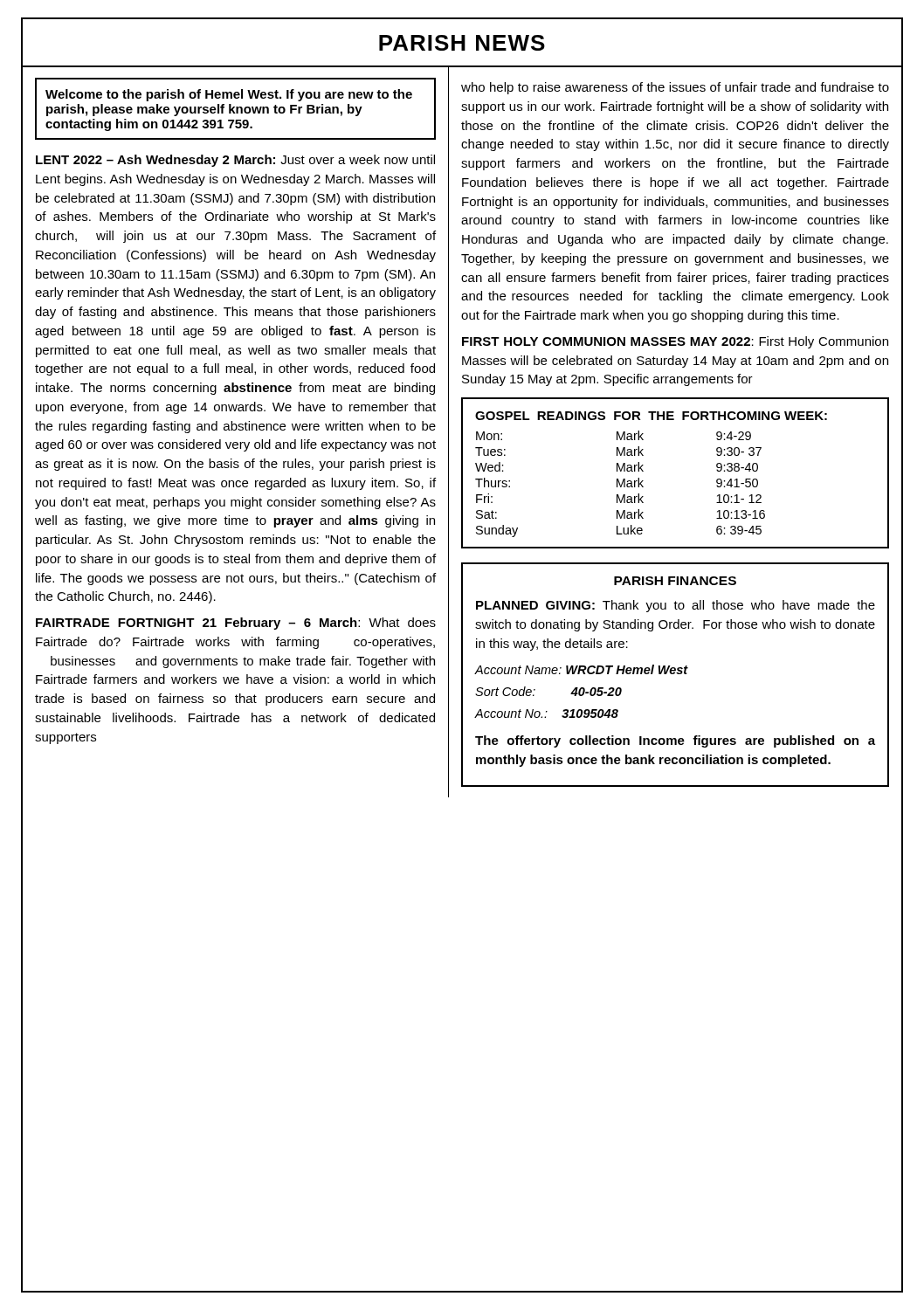The height and width of the screenshot is (1310, 924).
Task: Find "PARISH NEWS" on this page
Action: click(x=462, y=43)
